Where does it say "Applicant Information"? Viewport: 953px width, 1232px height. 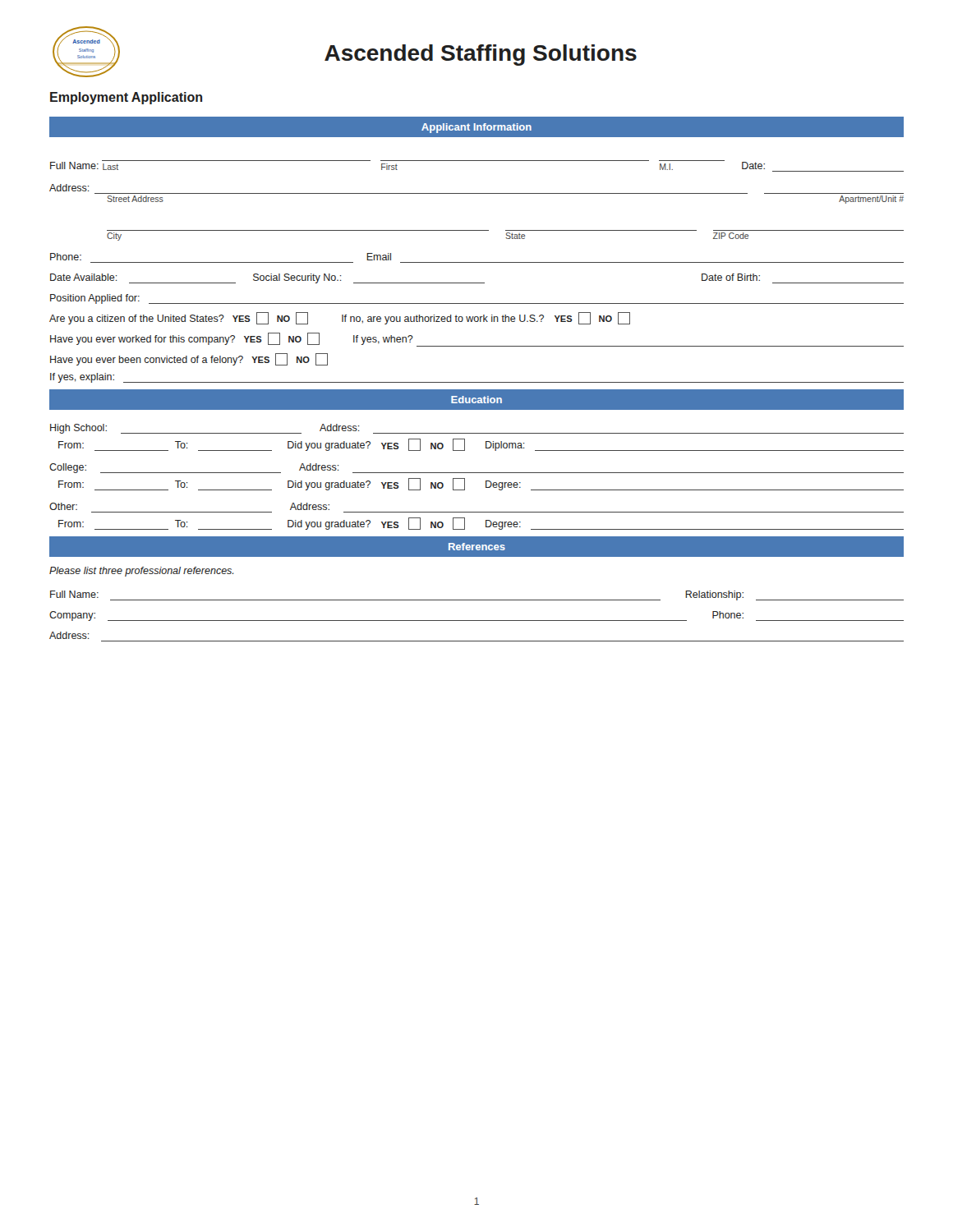point(476,127)
